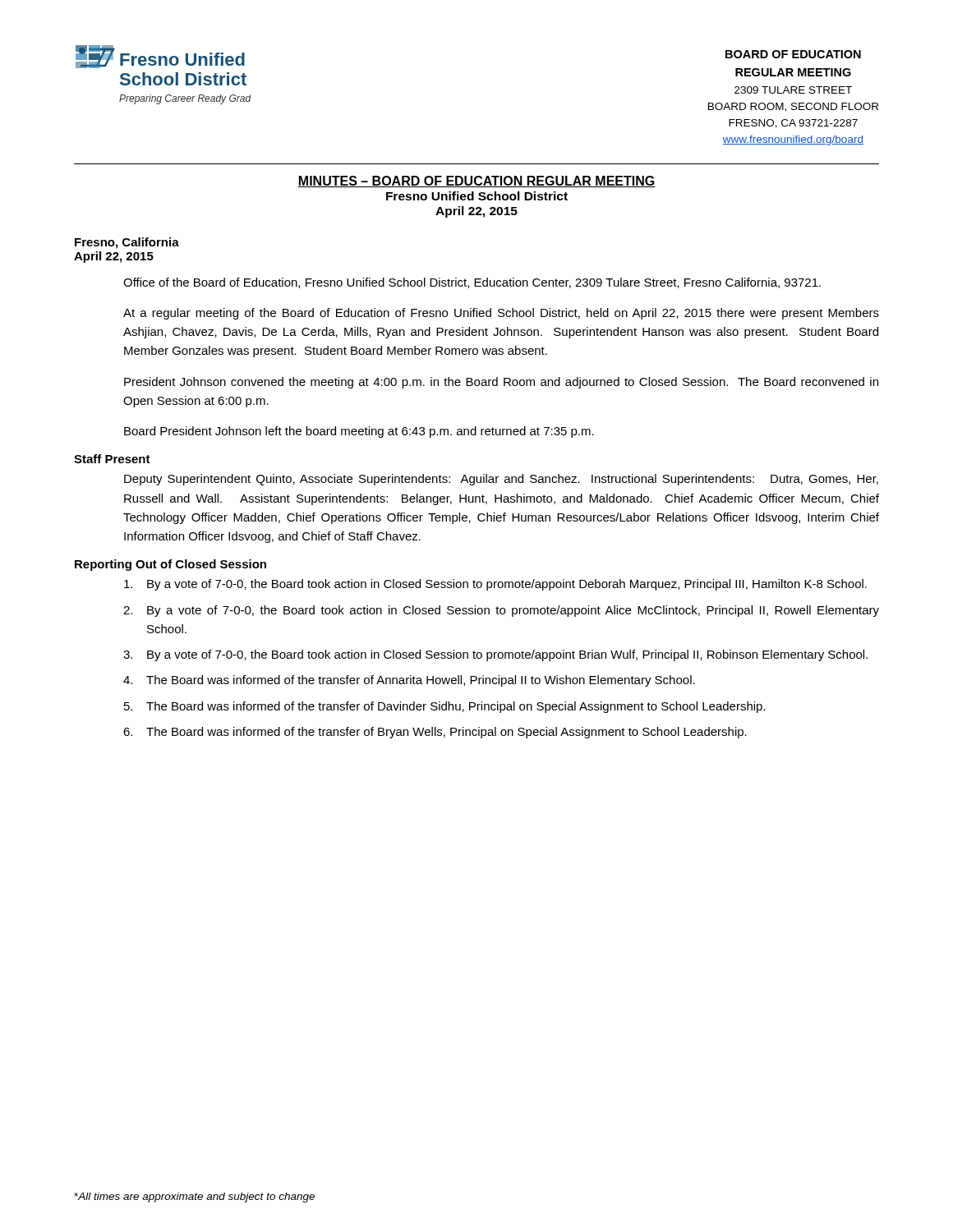
Task: Point to the block starting "Staff Present"
Action: (x=112, y=459)
